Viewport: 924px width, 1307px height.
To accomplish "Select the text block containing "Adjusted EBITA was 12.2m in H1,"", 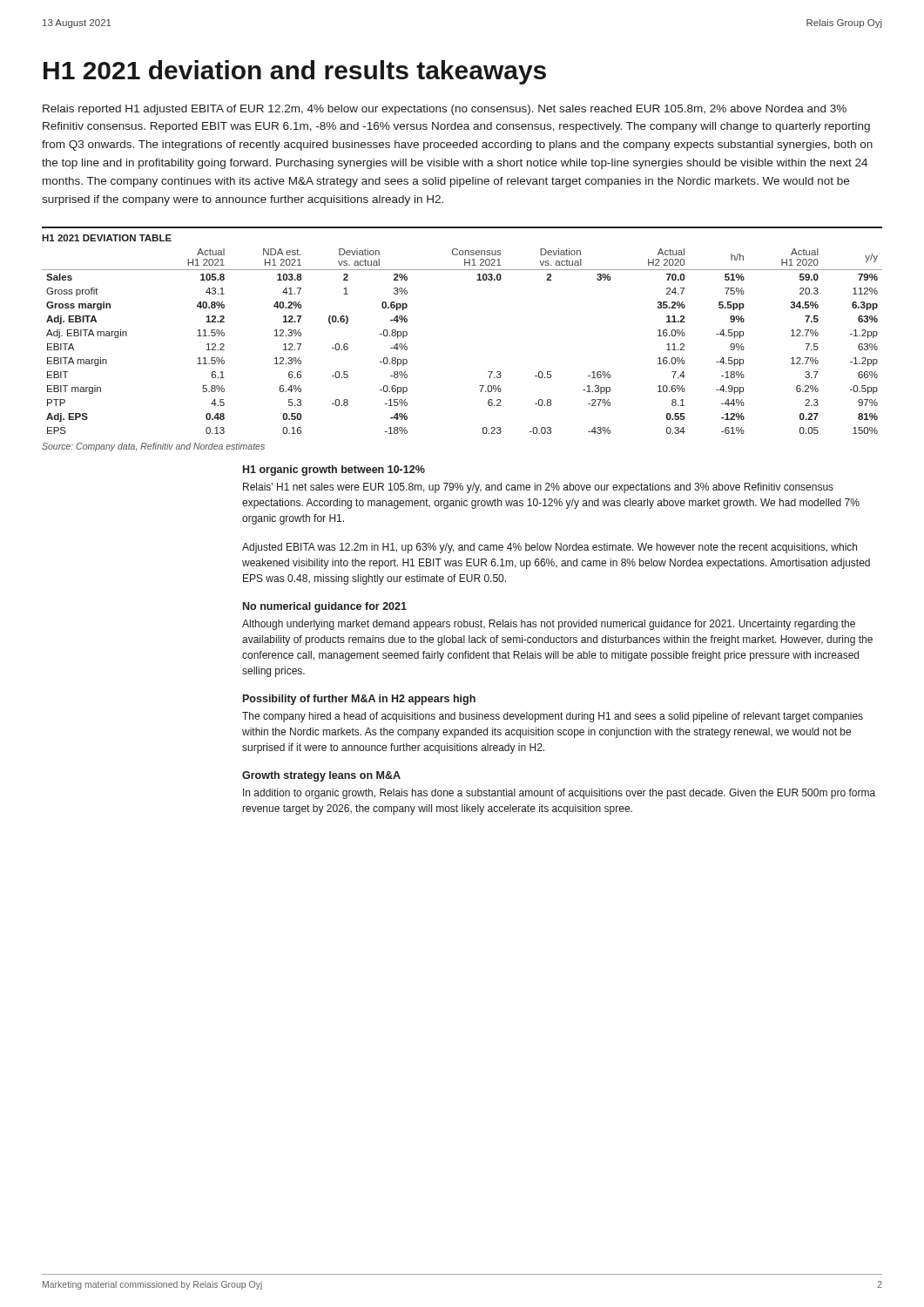I will tap(556, 563).
